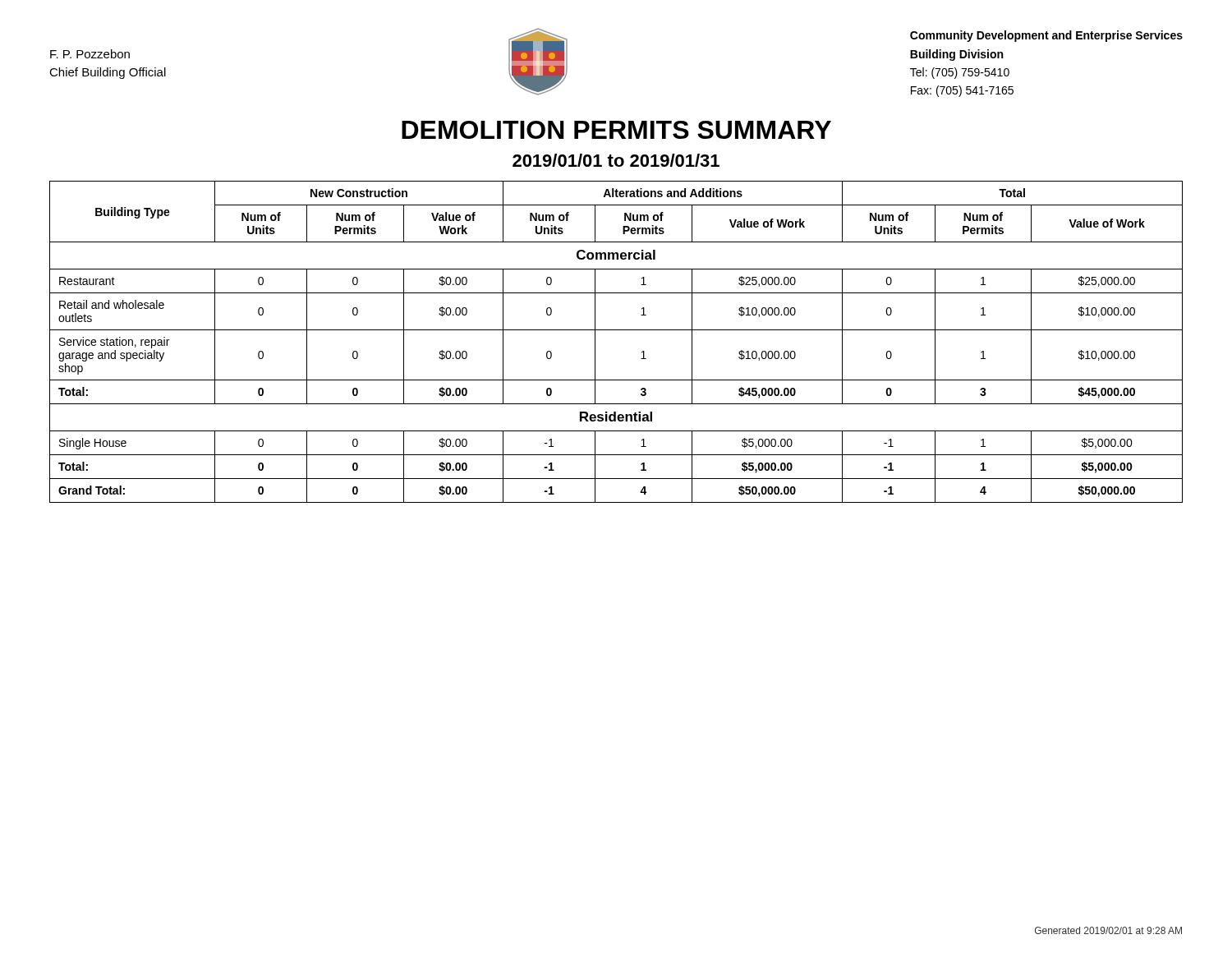Locate the logo
This screenshot has width=1232, height=953.
[538, 63]
